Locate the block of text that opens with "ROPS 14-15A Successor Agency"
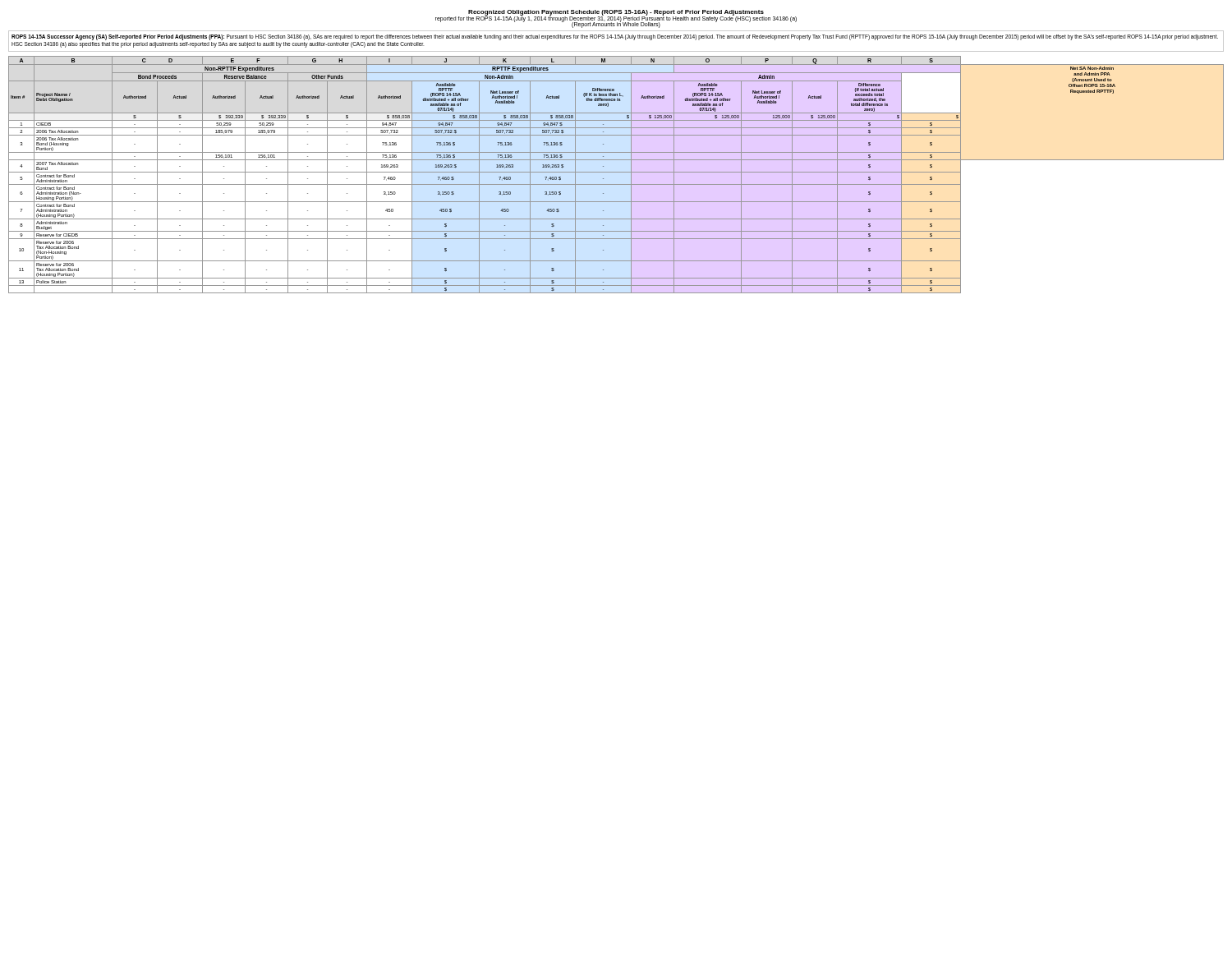This screenshot has width=1232, height=953. 615,40
